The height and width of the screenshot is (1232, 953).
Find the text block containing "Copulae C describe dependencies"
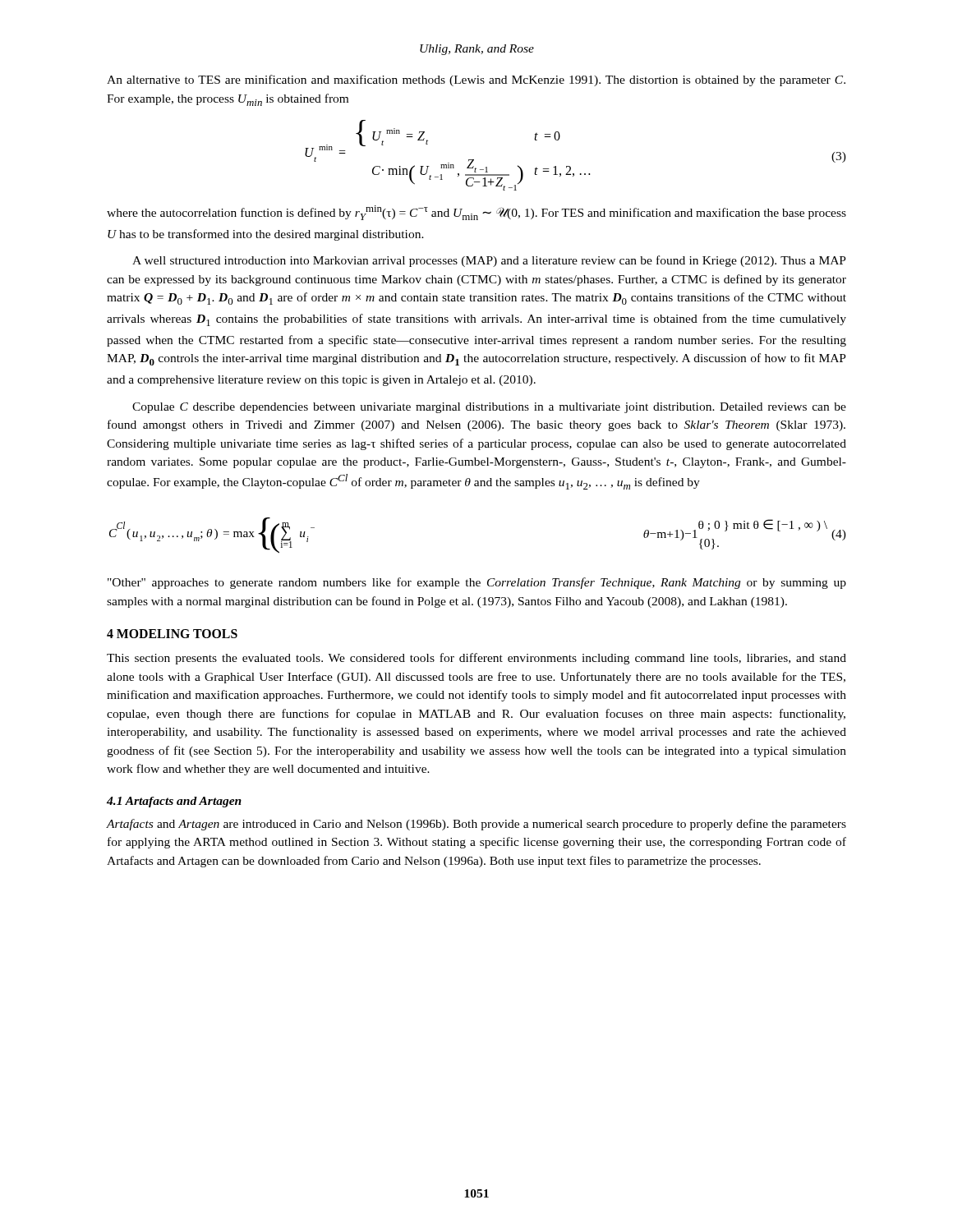tap(476, 446)
